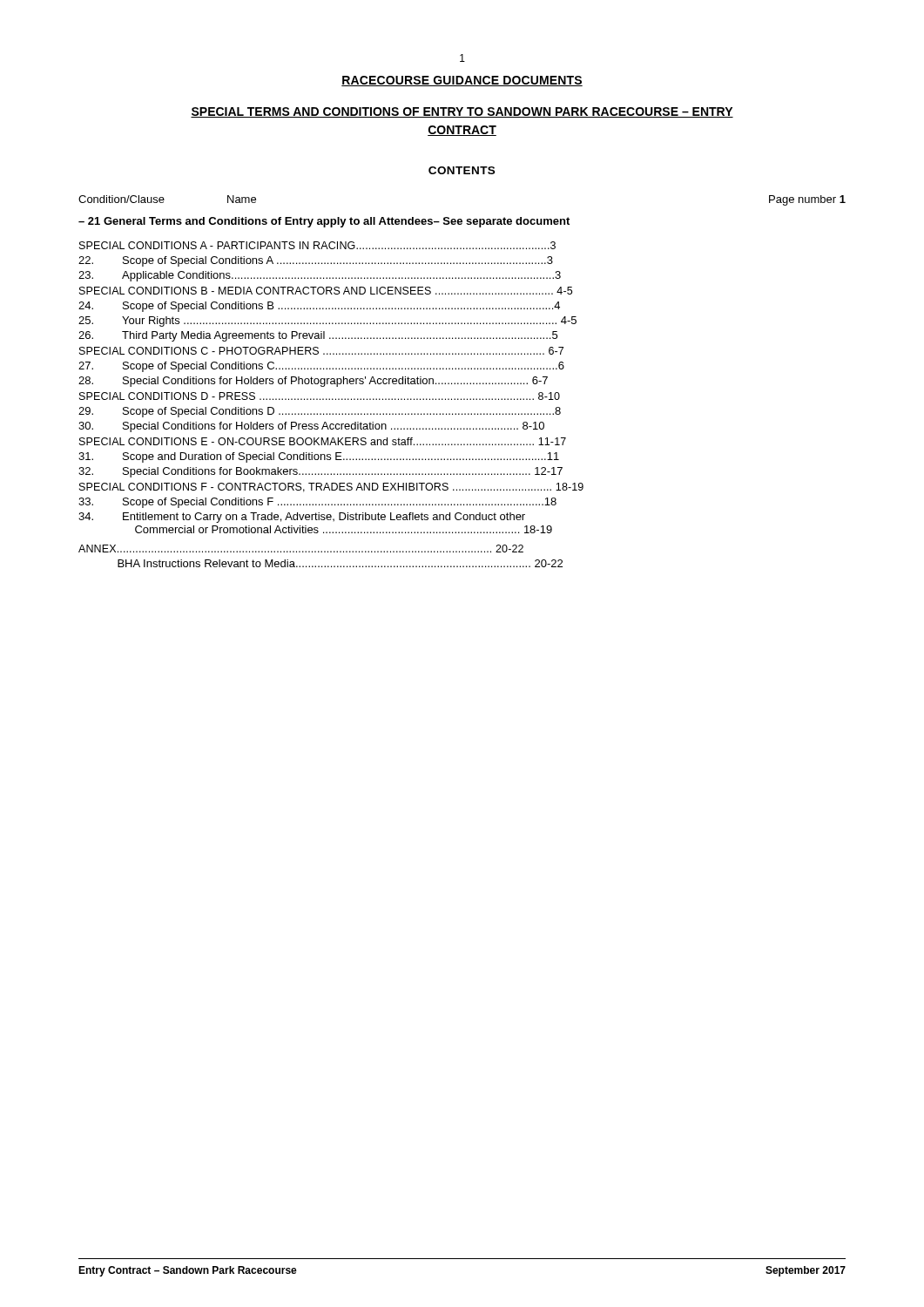Click the passage that begins "34. Entitlement to Carry on a"
This screenshot has width=924, height=1307.
point(462,523)
